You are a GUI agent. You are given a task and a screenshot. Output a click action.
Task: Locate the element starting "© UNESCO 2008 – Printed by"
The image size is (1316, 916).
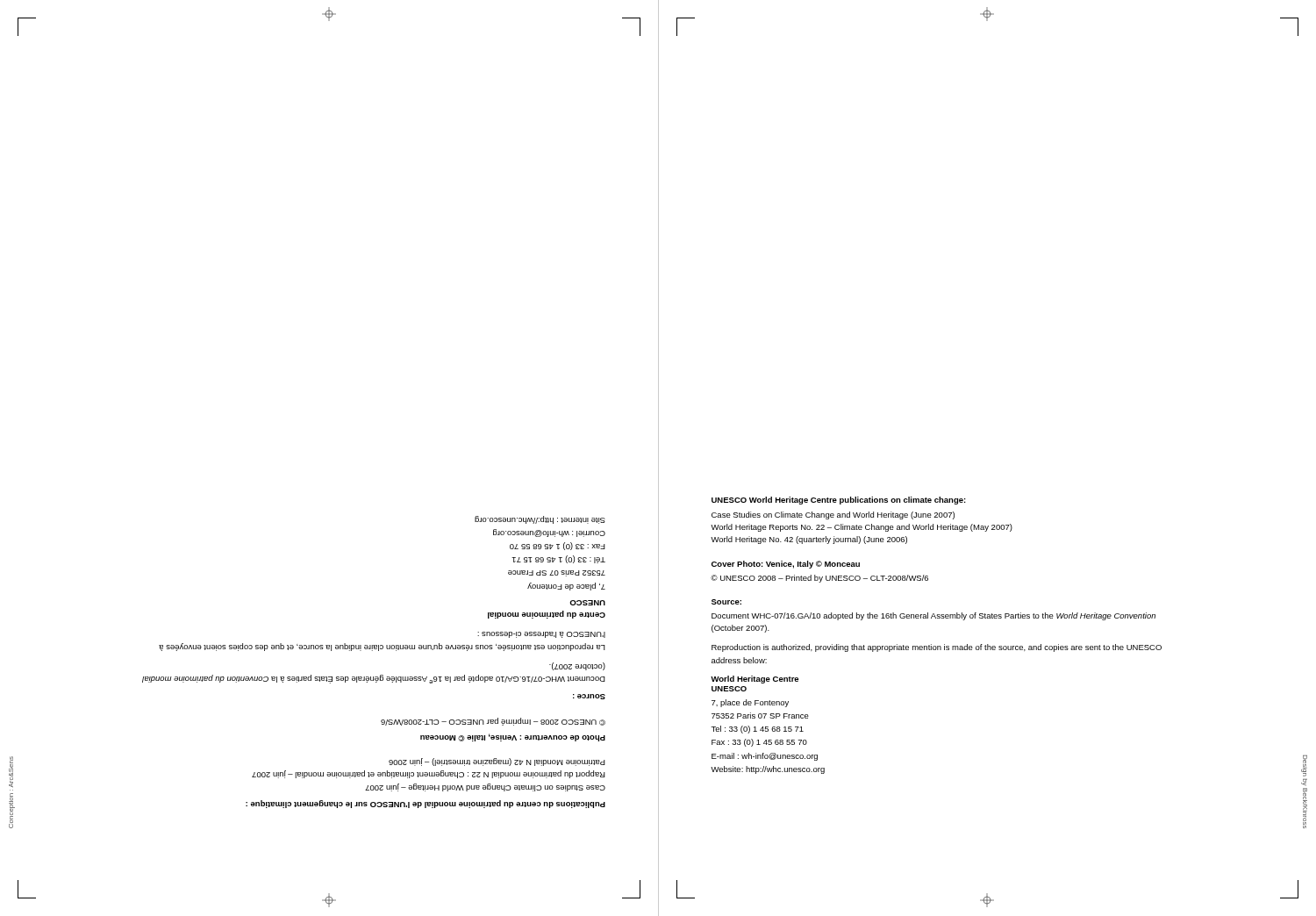[x=820, y=577]
